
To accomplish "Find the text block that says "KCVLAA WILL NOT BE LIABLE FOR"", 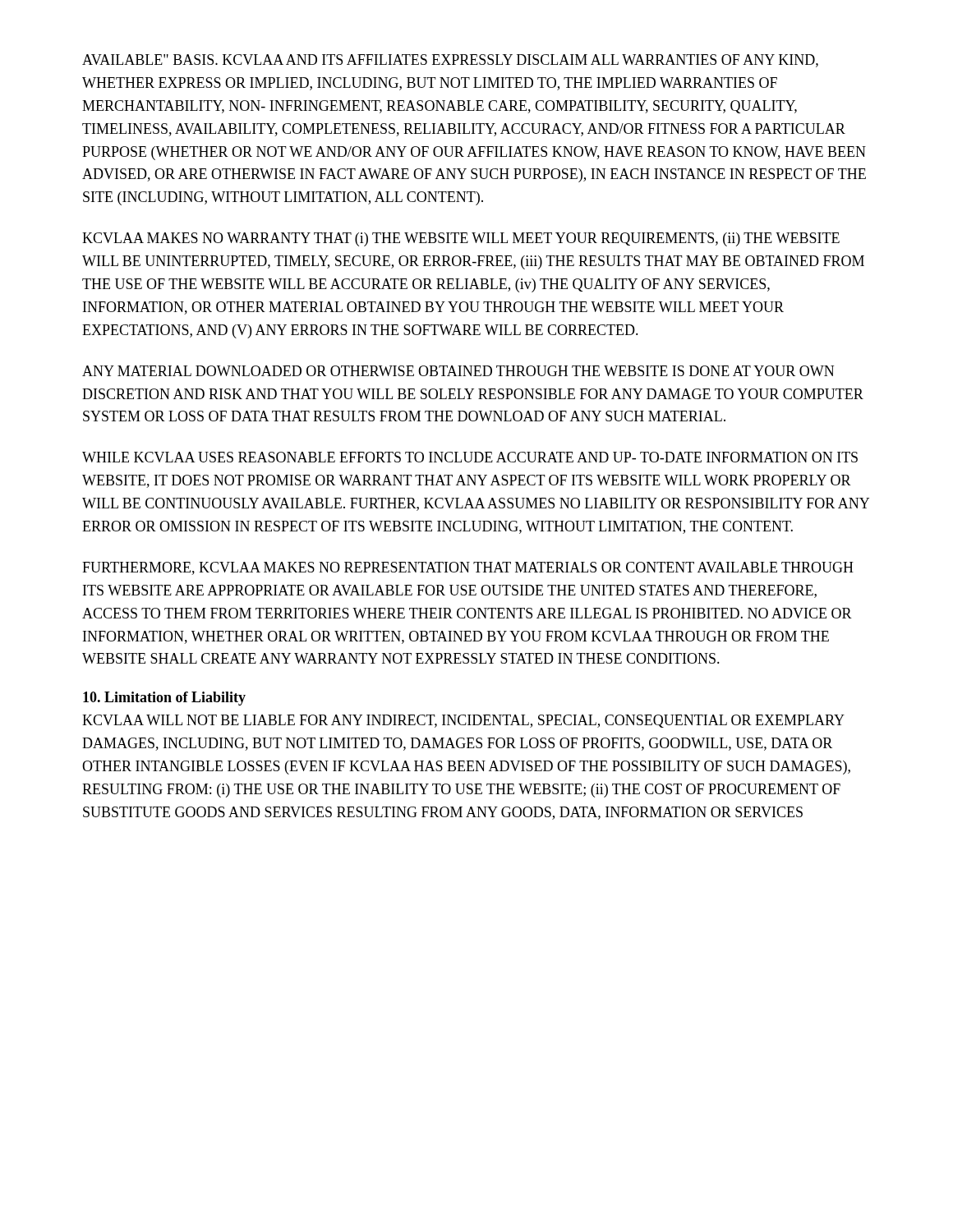I will pyautogui.click(x=467, y=766).
